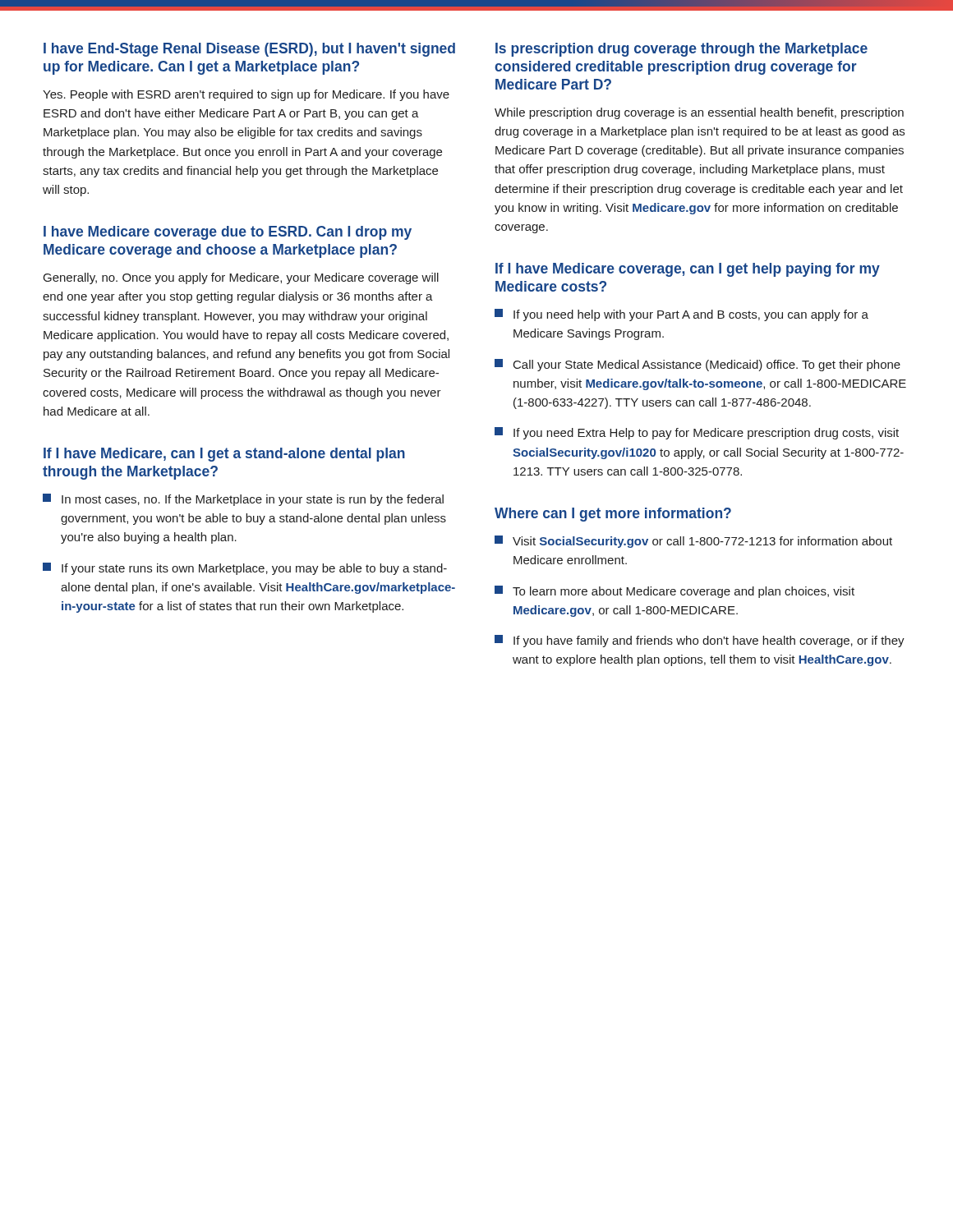Point to the passage starting "I have Medicare coverage due to ESRD."
Image resolution: width=953 pixels, height=1232 pixels.
tap(227, 241)
